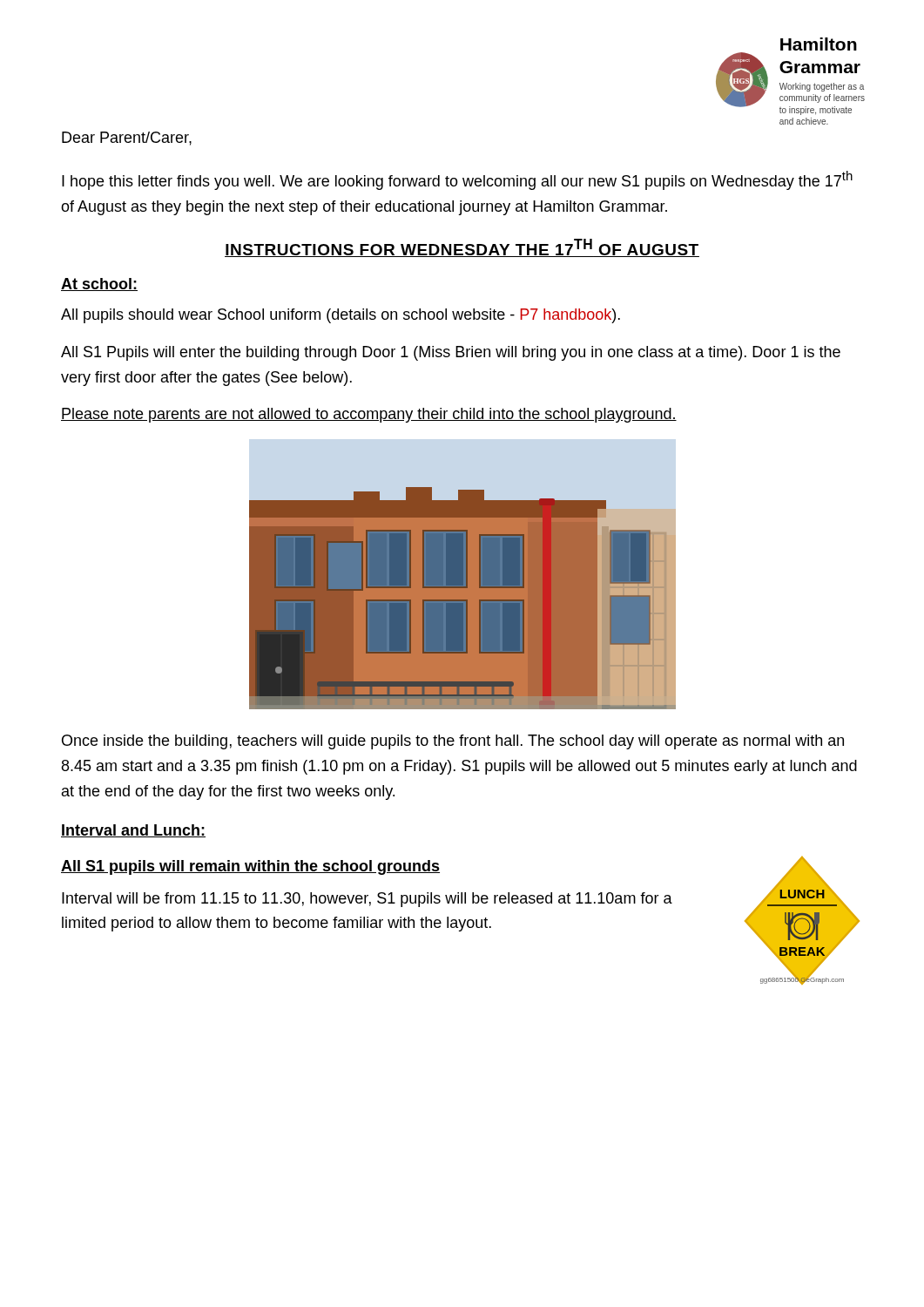The height and width of the screenshot is (1307, 924).
Task: Find the section header on this page that starts "INSTRUCTIONS FOR WEDNESDAY THE 17TH OF"
Action: point(462,248)
